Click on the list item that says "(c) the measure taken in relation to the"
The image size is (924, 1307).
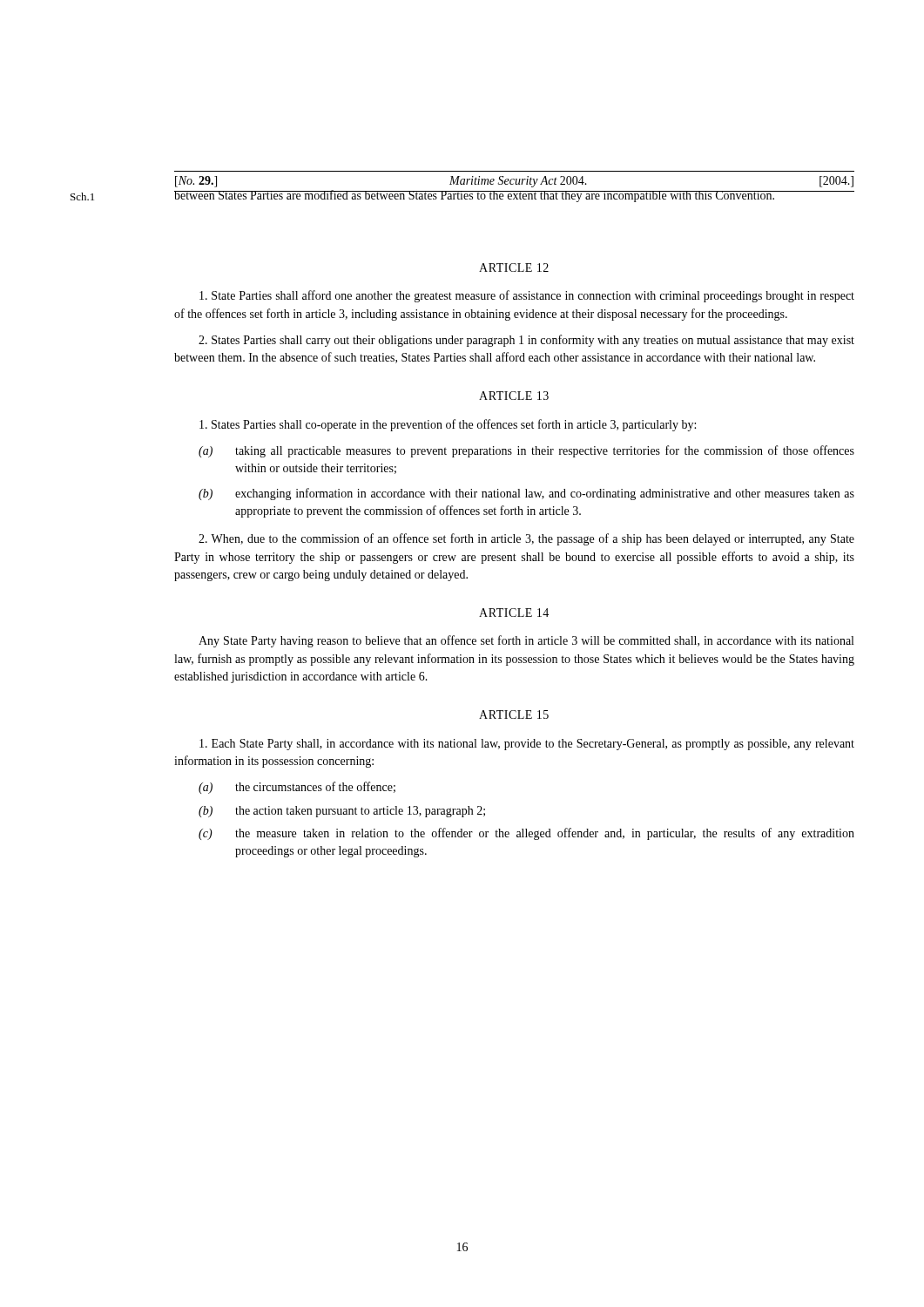pos(514,843)
